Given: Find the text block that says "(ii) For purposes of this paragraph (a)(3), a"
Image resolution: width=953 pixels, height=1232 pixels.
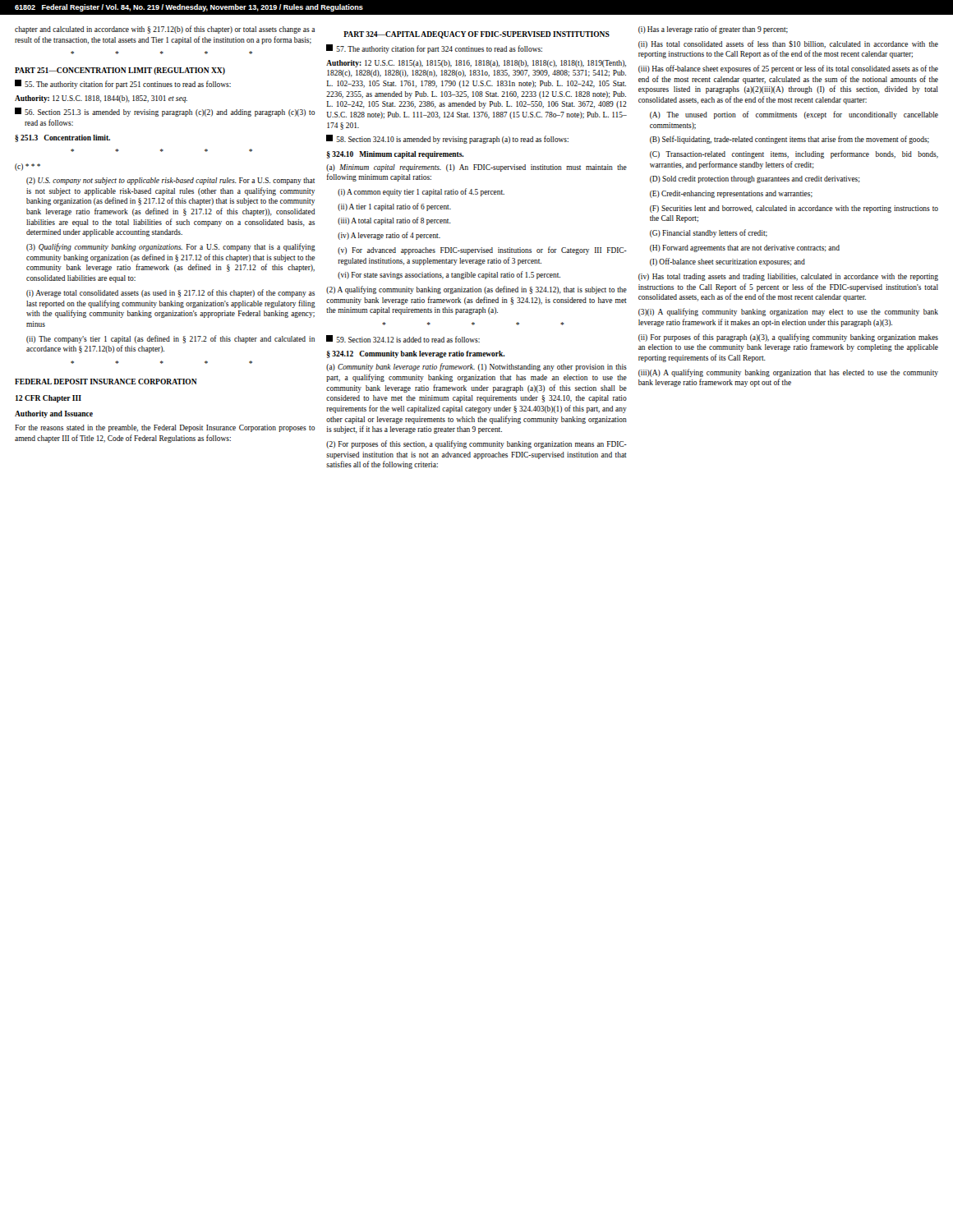Looking at the screenshot, I should (x=788, y=348).
